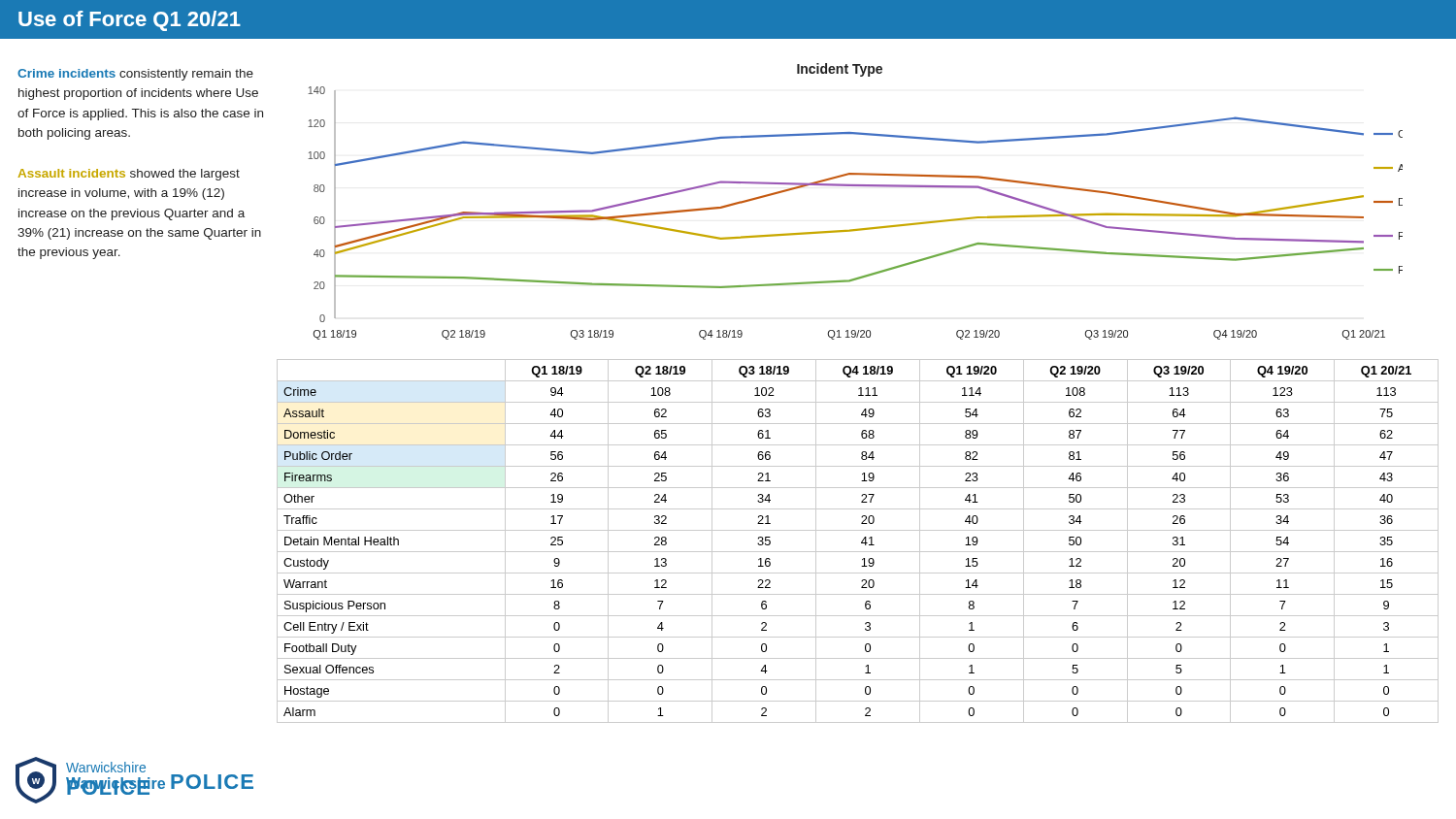Locate the line chart

(858, 207)
